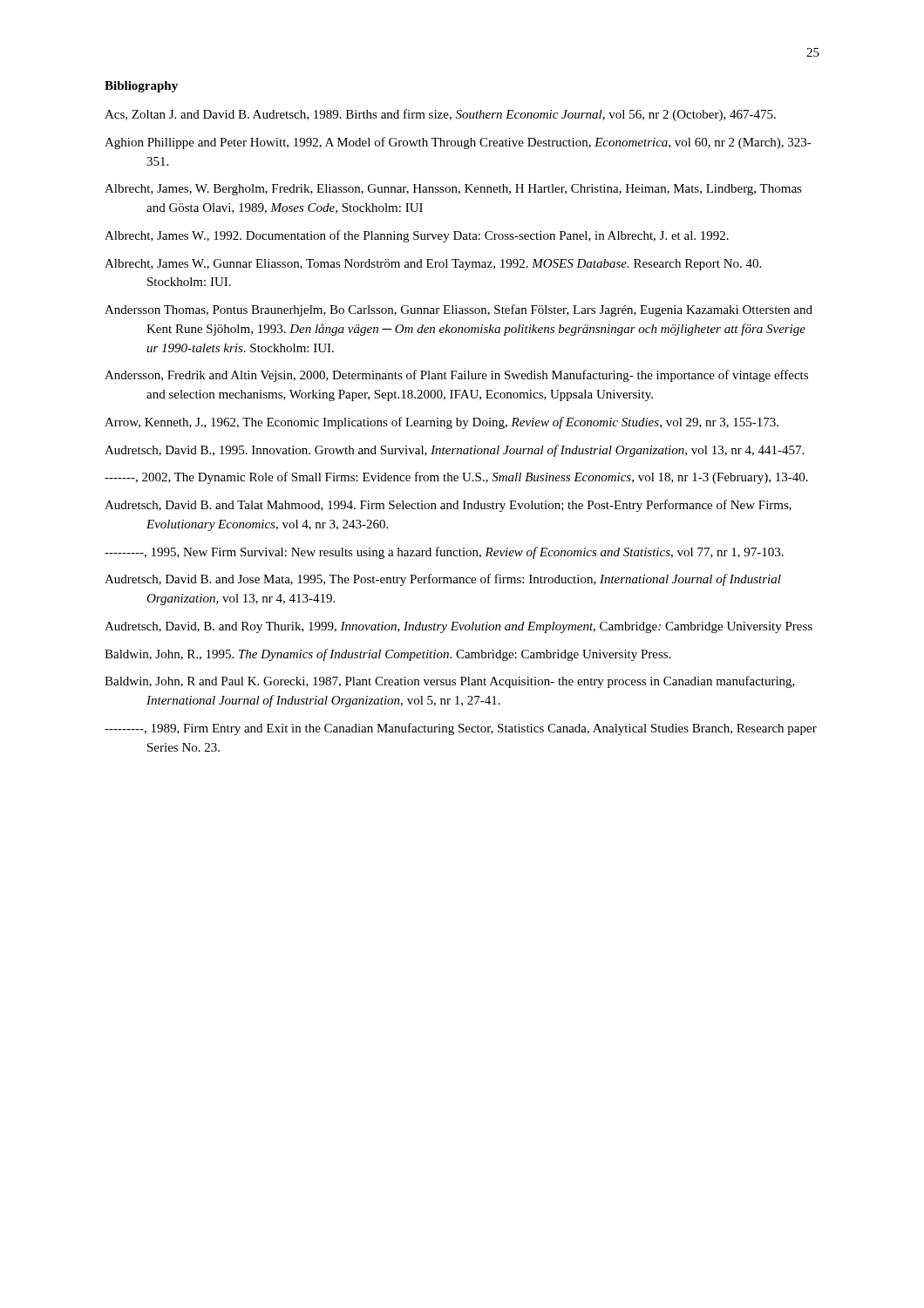
Task: Select the list item that reads "---------, 1989, Firm Entry and Exit"
Action: (x=461, y=737)
